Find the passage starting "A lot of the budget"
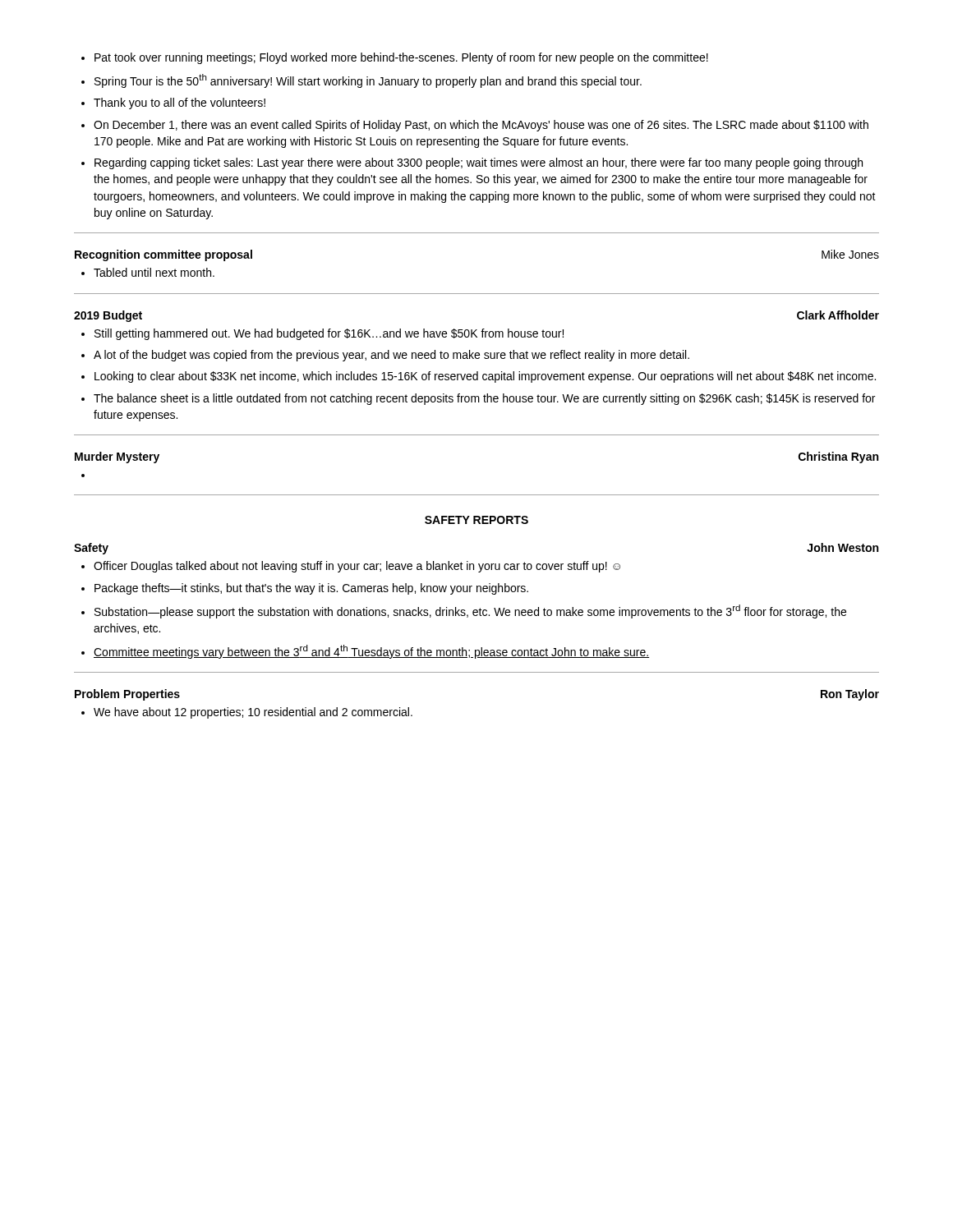Viewport: 953px width, 1232px height. [476, 355]
